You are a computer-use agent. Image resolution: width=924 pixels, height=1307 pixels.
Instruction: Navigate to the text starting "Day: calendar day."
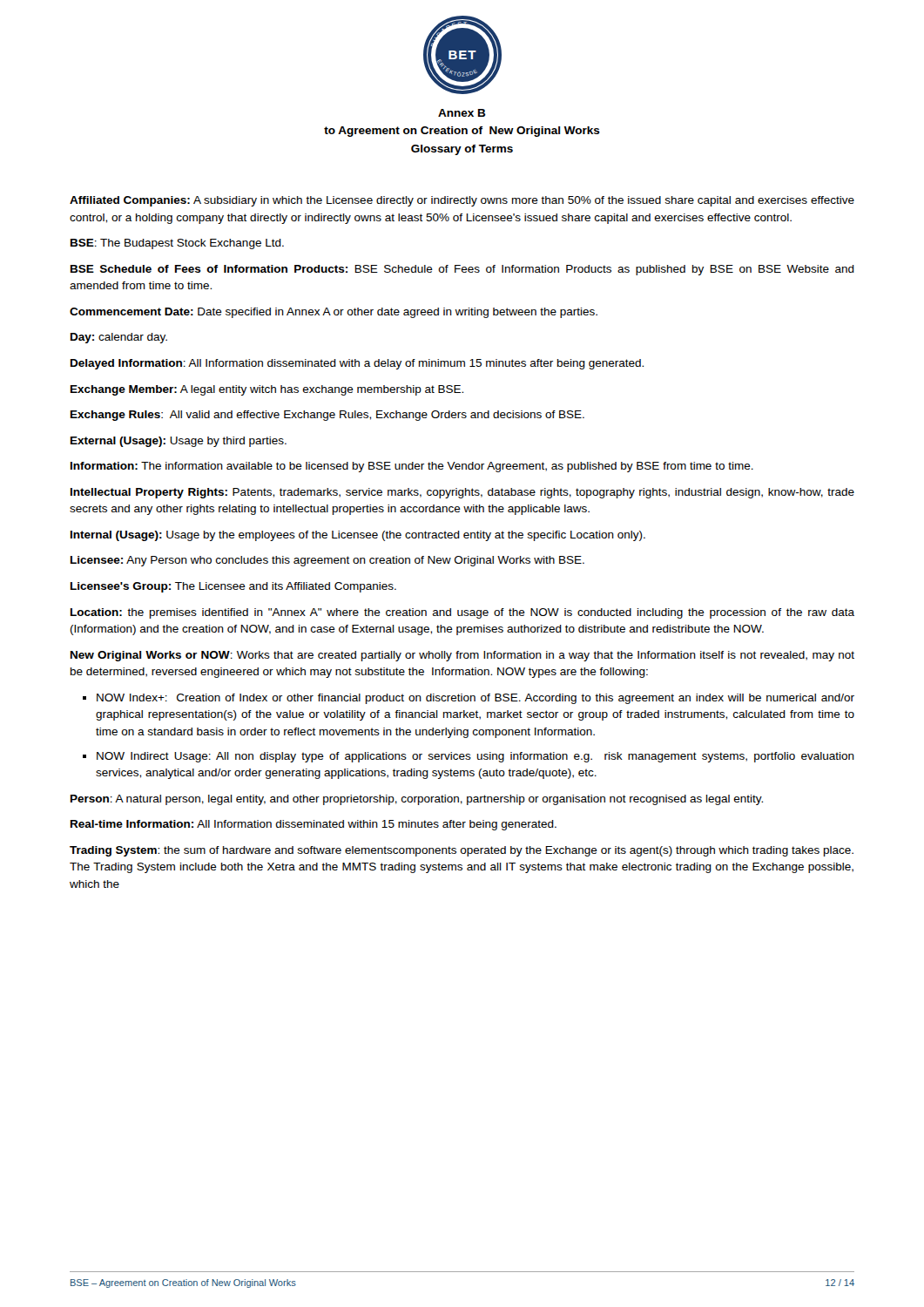119,337
